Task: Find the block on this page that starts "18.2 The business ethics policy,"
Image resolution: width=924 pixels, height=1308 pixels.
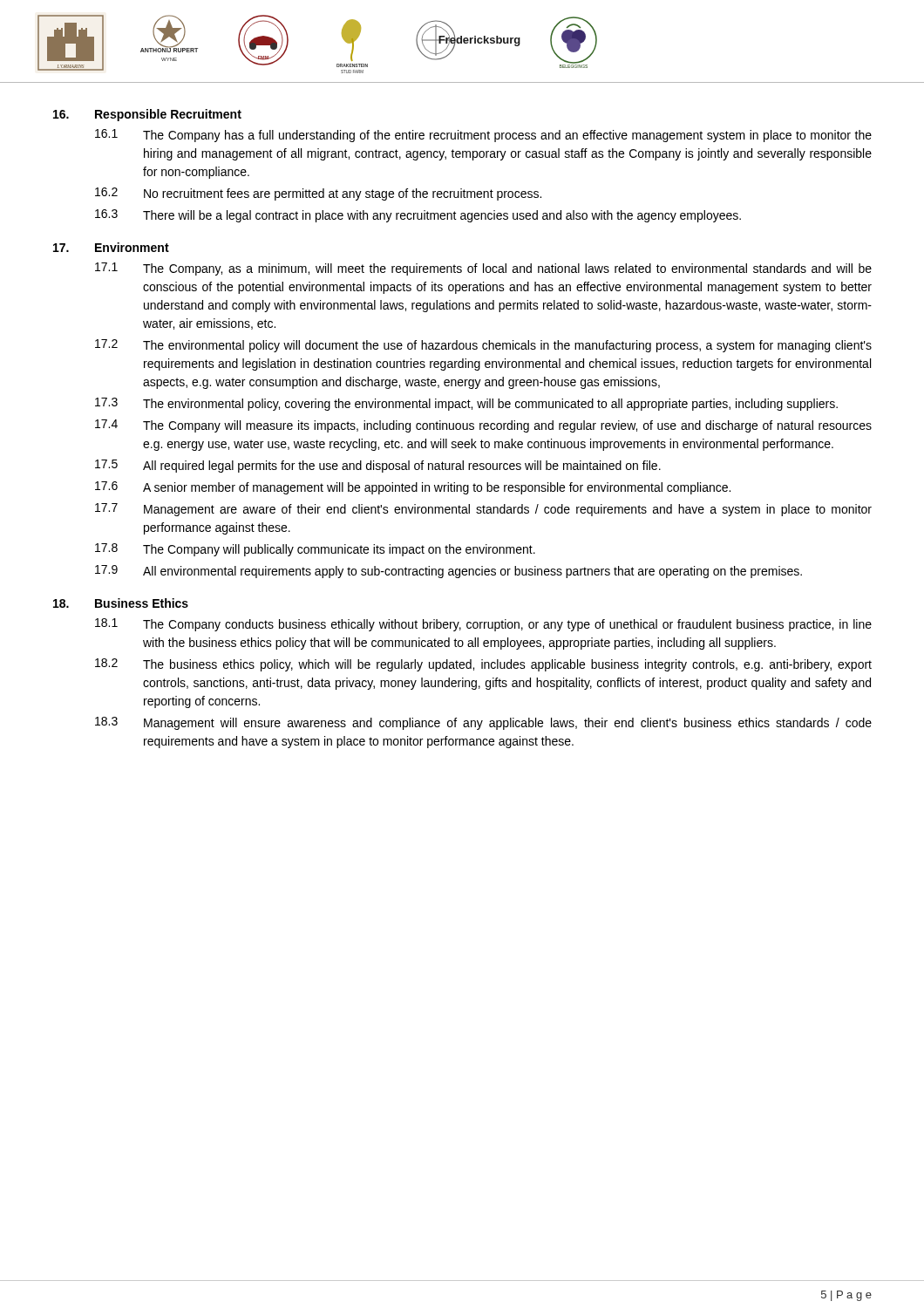Action: (x=483, y=683)
